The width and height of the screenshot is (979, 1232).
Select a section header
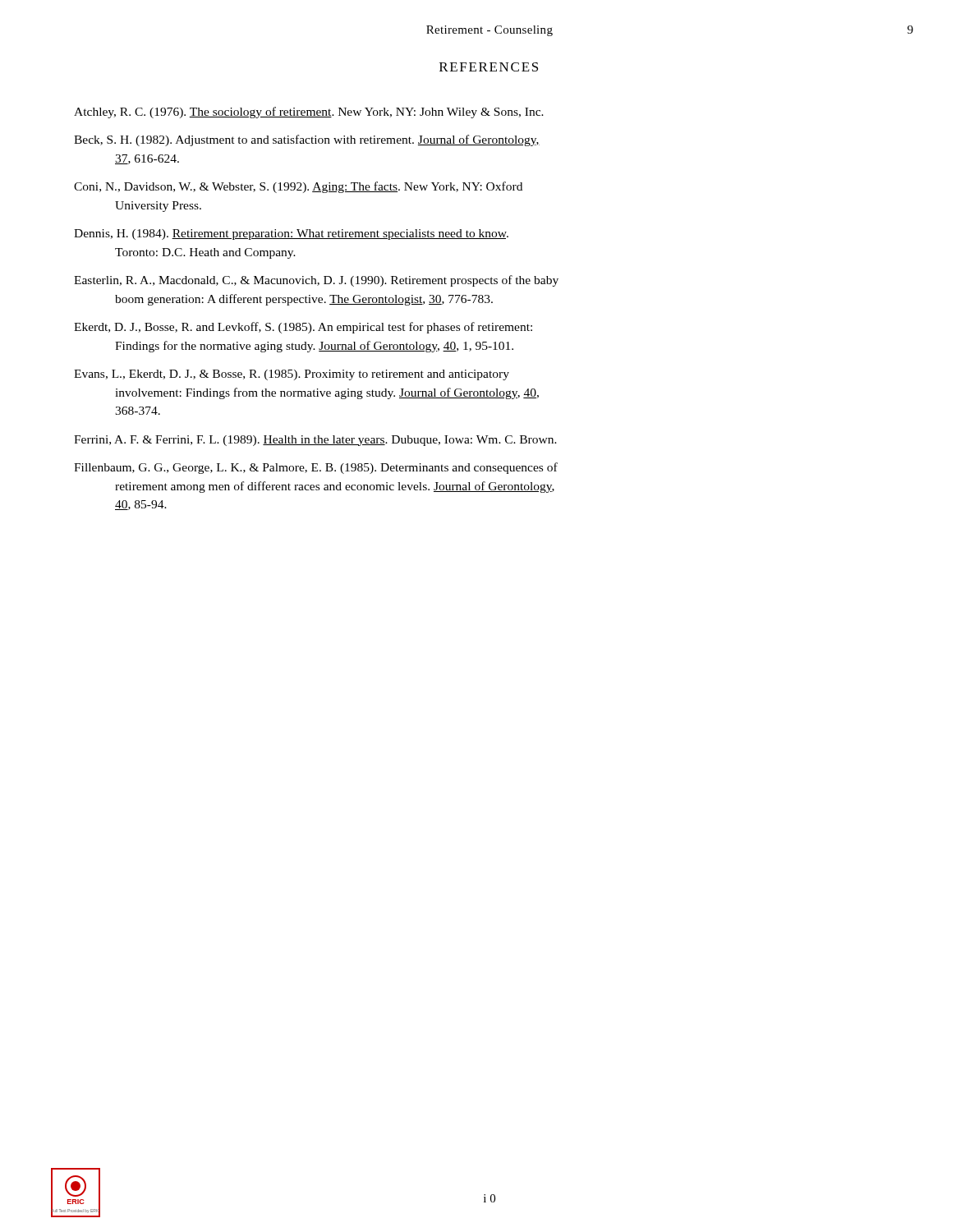(x=490, y=67)
